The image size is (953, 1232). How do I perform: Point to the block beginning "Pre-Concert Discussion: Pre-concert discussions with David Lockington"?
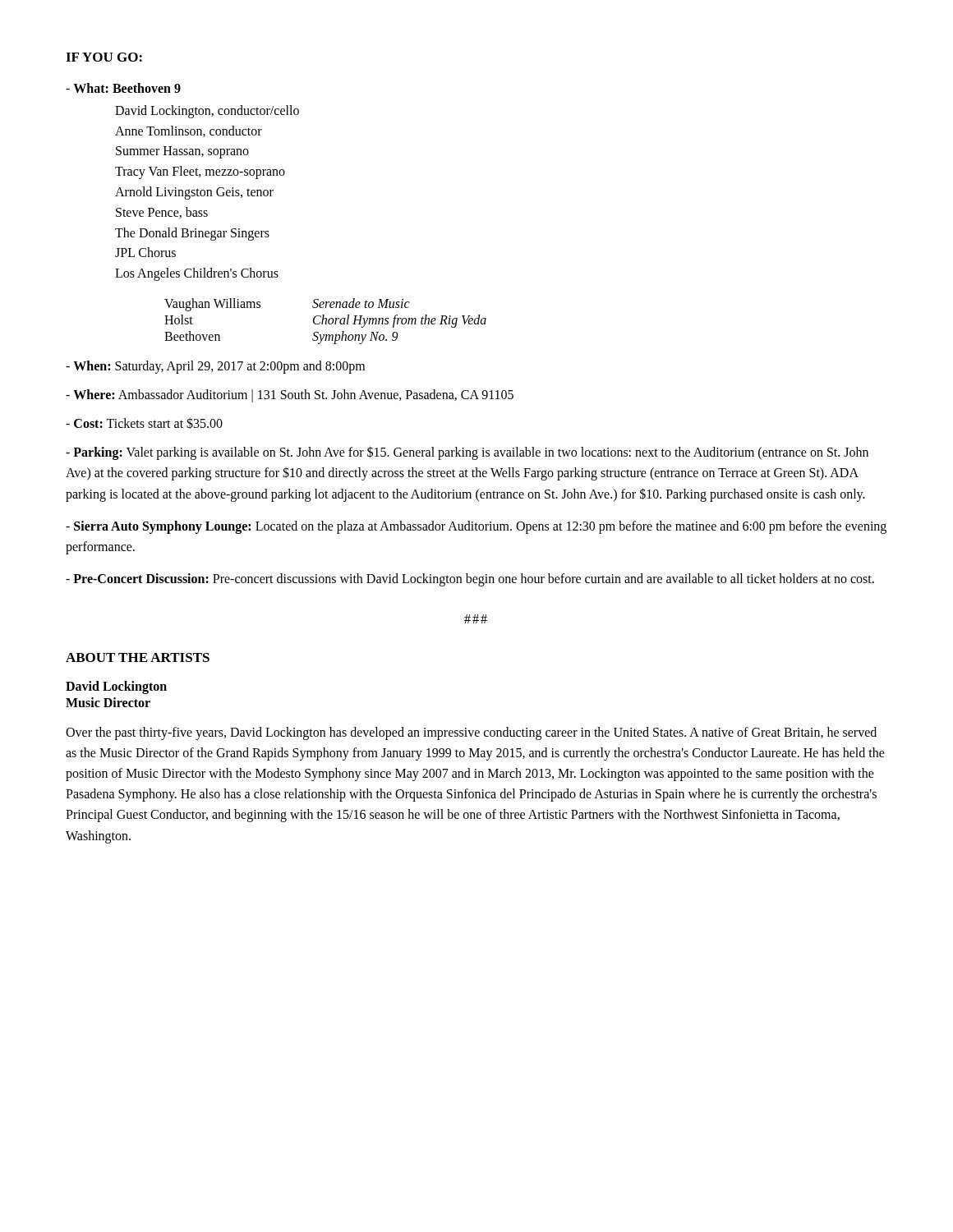point(470,579)
